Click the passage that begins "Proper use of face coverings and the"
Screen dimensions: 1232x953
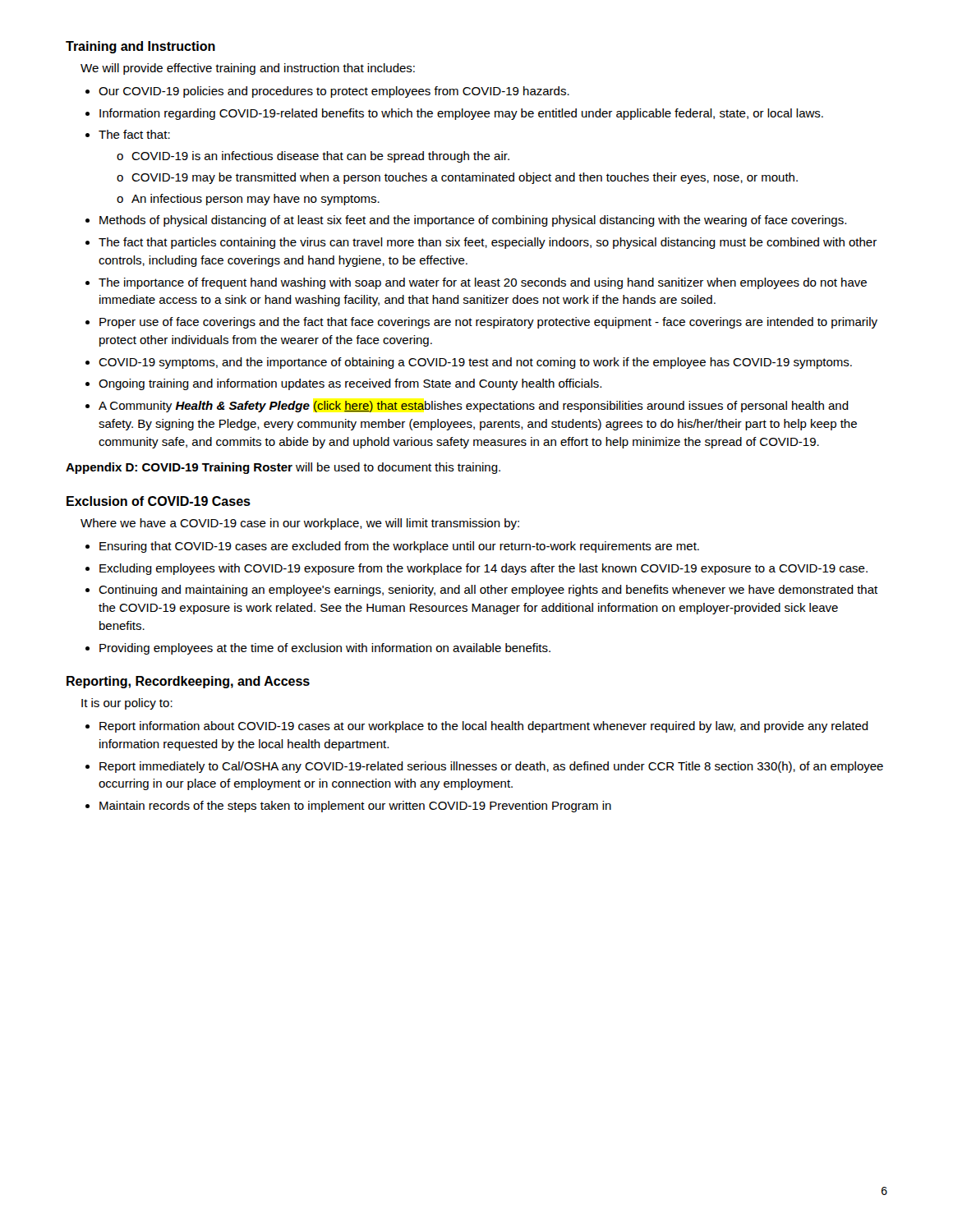click(488, 330)
